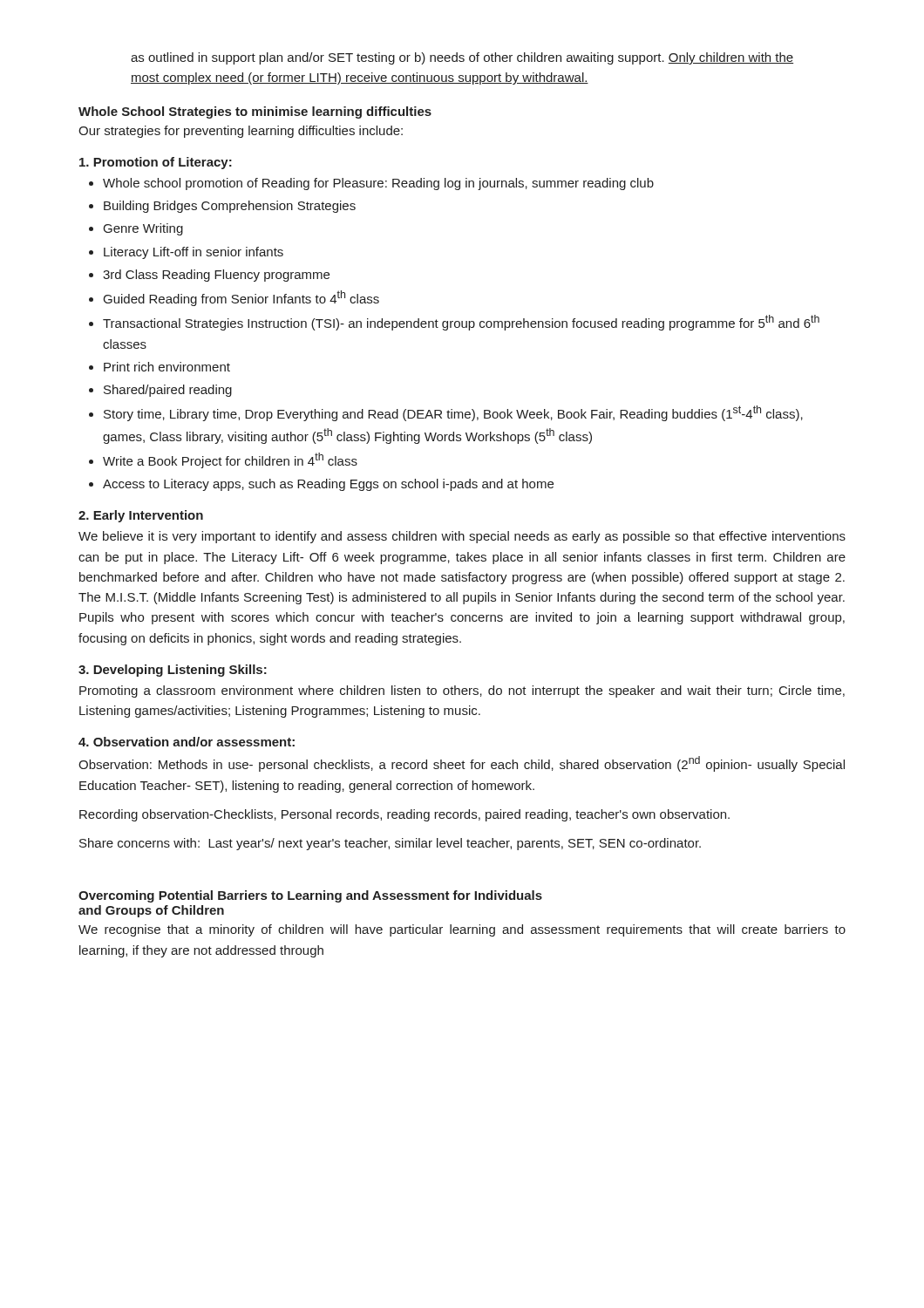Where is the passage that starts "Promoting a classroom environment where children listen to"?

click(462, 700)
